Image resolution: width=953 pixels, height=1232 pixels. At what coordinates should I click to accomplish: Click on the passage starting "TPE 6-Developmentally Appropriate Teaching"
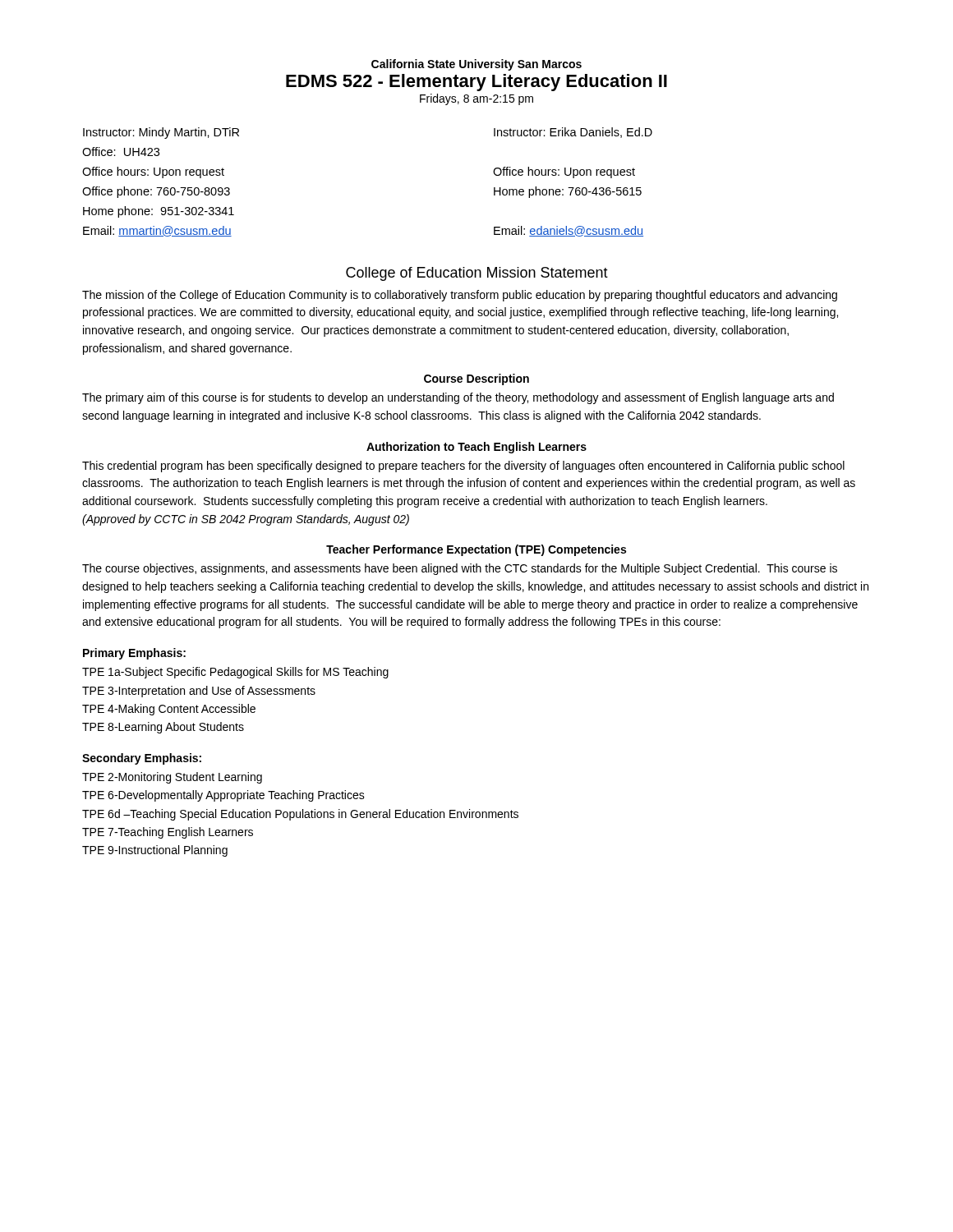click(x=223, y=795)
